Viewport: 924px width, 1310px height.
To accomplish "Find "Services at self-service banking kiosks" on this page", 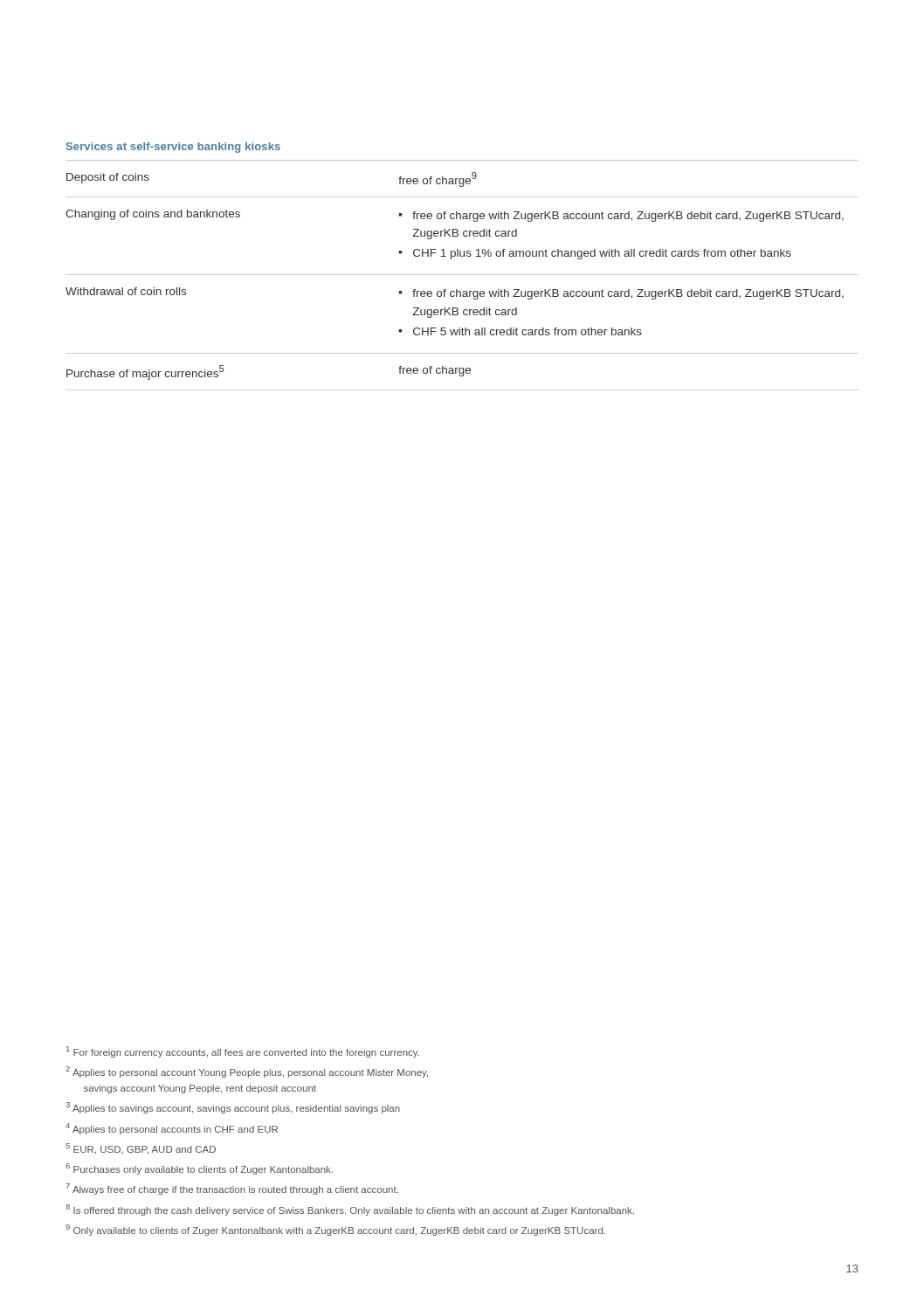I will [x=173, y=146].
